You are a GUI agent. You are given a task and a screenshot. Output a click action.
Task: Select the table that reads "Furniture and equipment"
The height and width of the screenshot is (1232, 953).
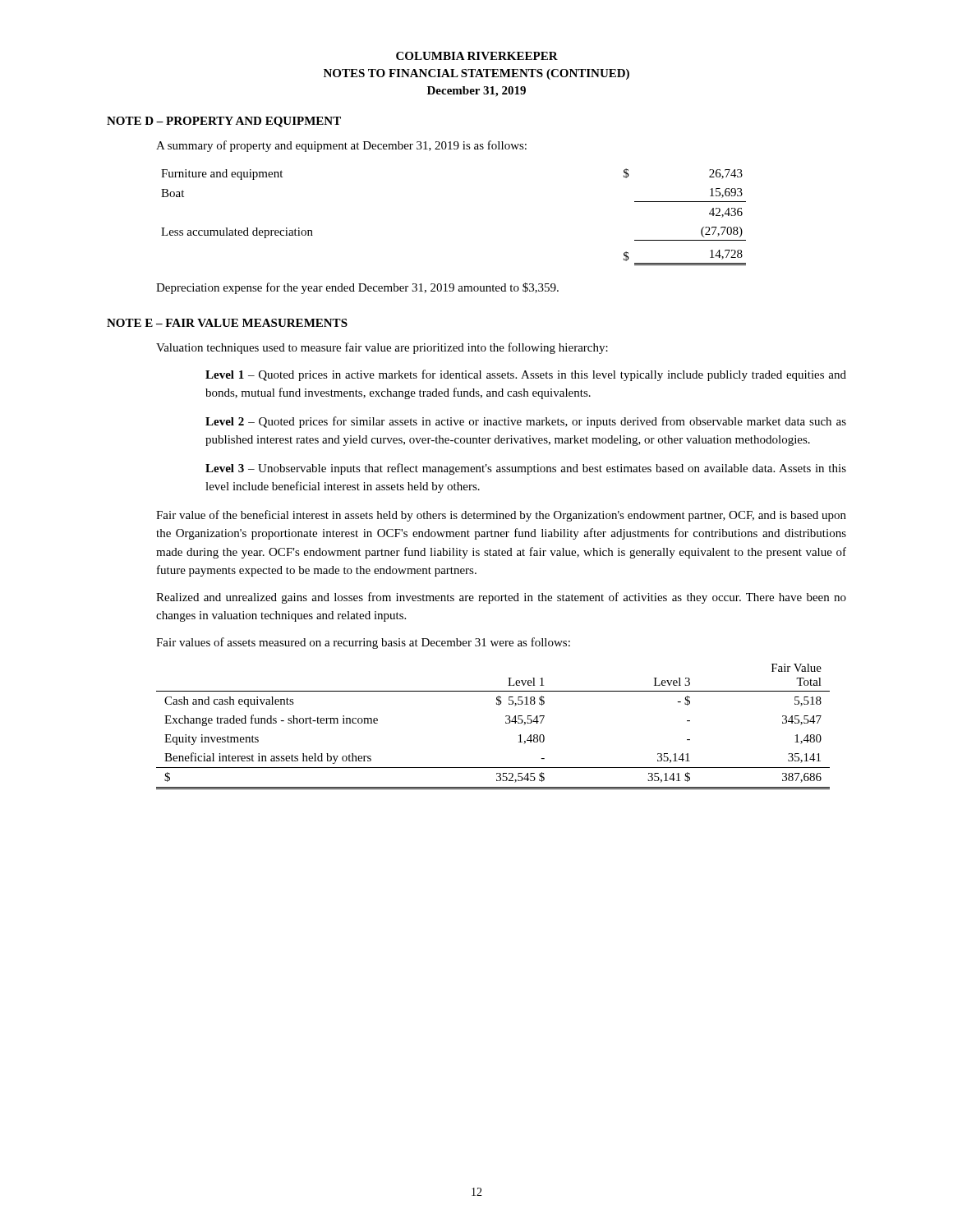(476, 215)
